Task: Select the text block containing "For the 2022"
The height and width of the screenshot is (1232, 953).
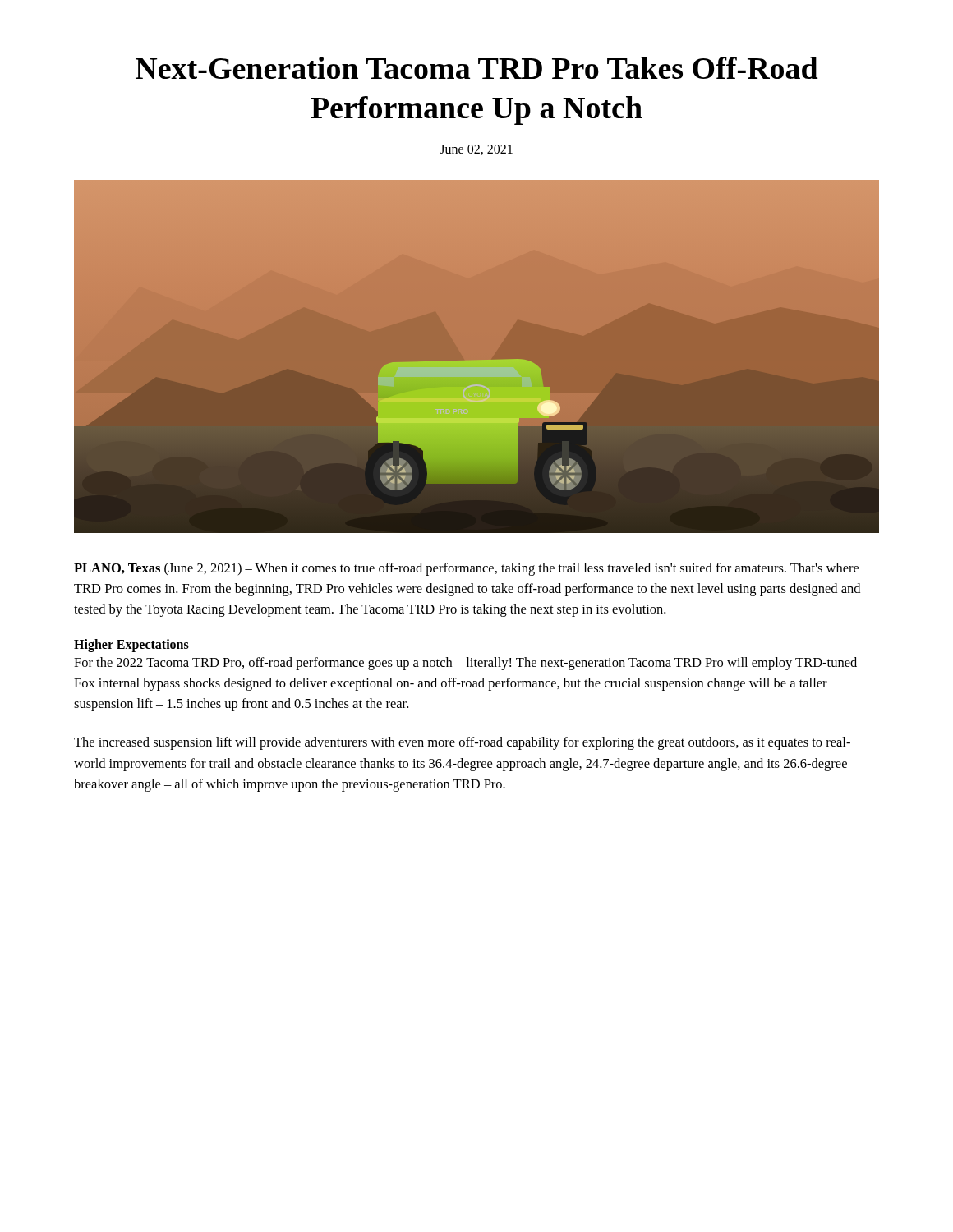Action: coord(466,683)
